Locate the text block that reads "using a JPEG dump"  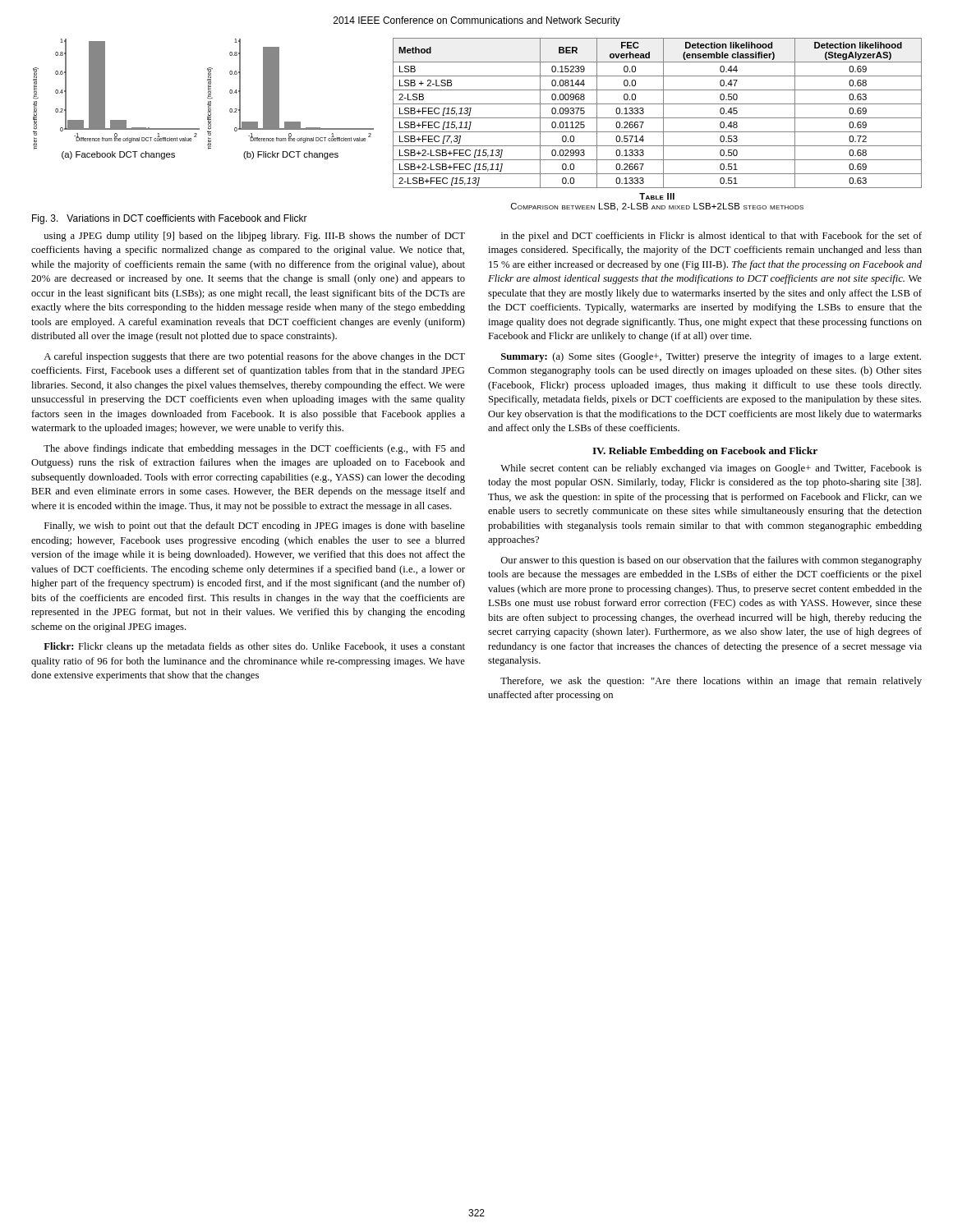coord(248,287)
